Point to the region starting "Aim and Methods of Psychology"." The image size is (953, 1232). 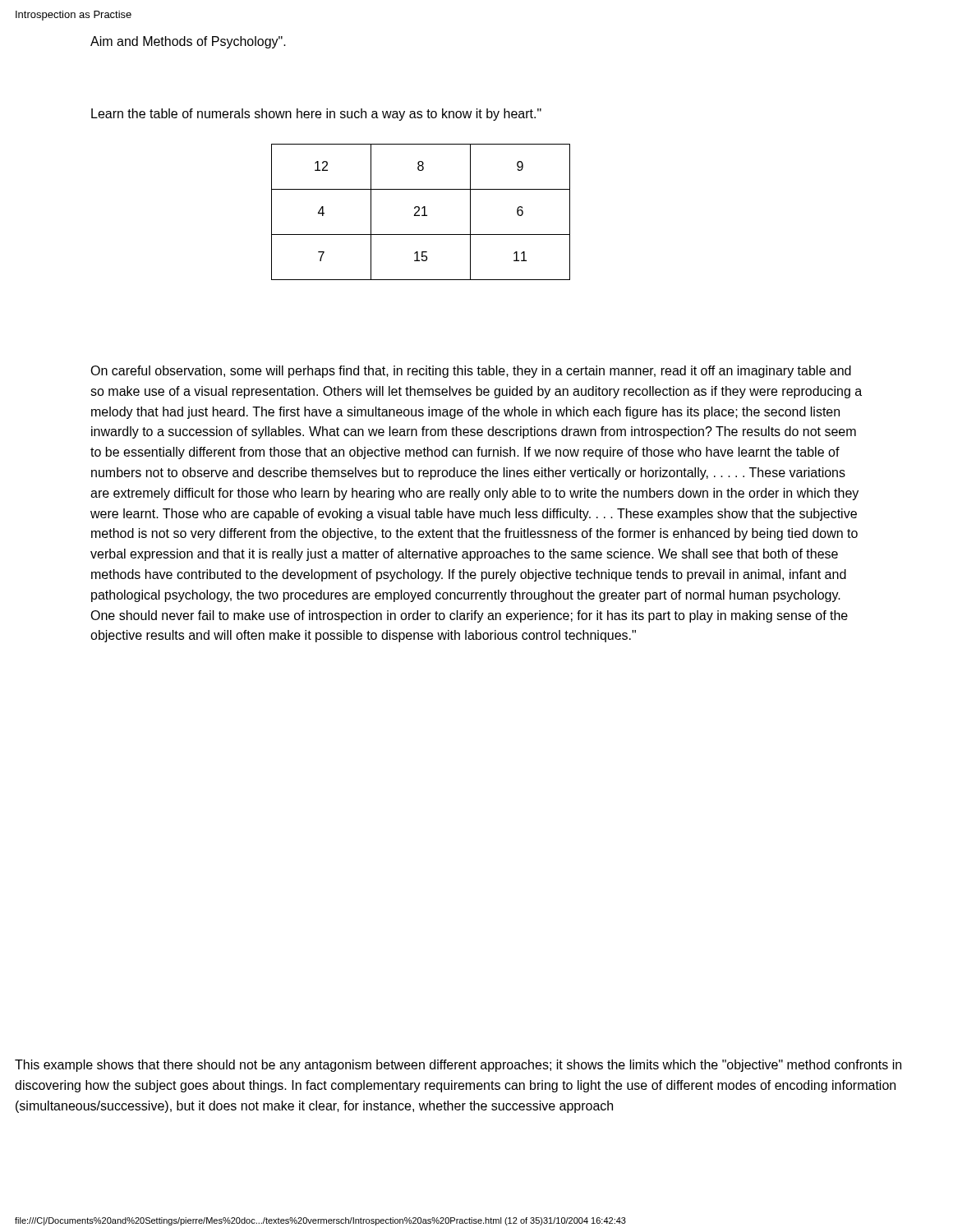click(188, 41)
